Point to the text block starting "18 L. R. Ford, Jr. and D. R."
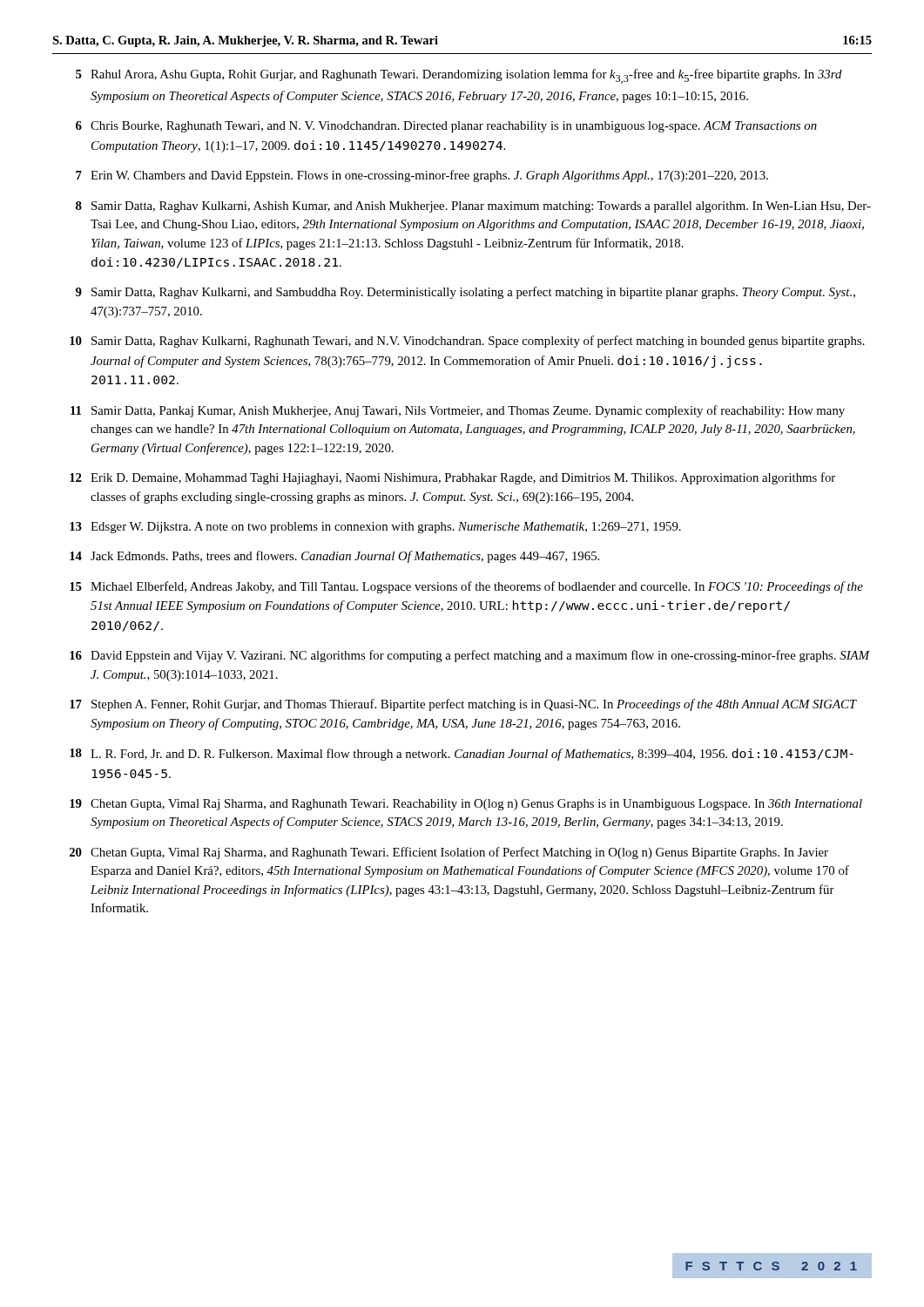The width and height of the screenshot is (924, 1307). click(x=462, y=764)
